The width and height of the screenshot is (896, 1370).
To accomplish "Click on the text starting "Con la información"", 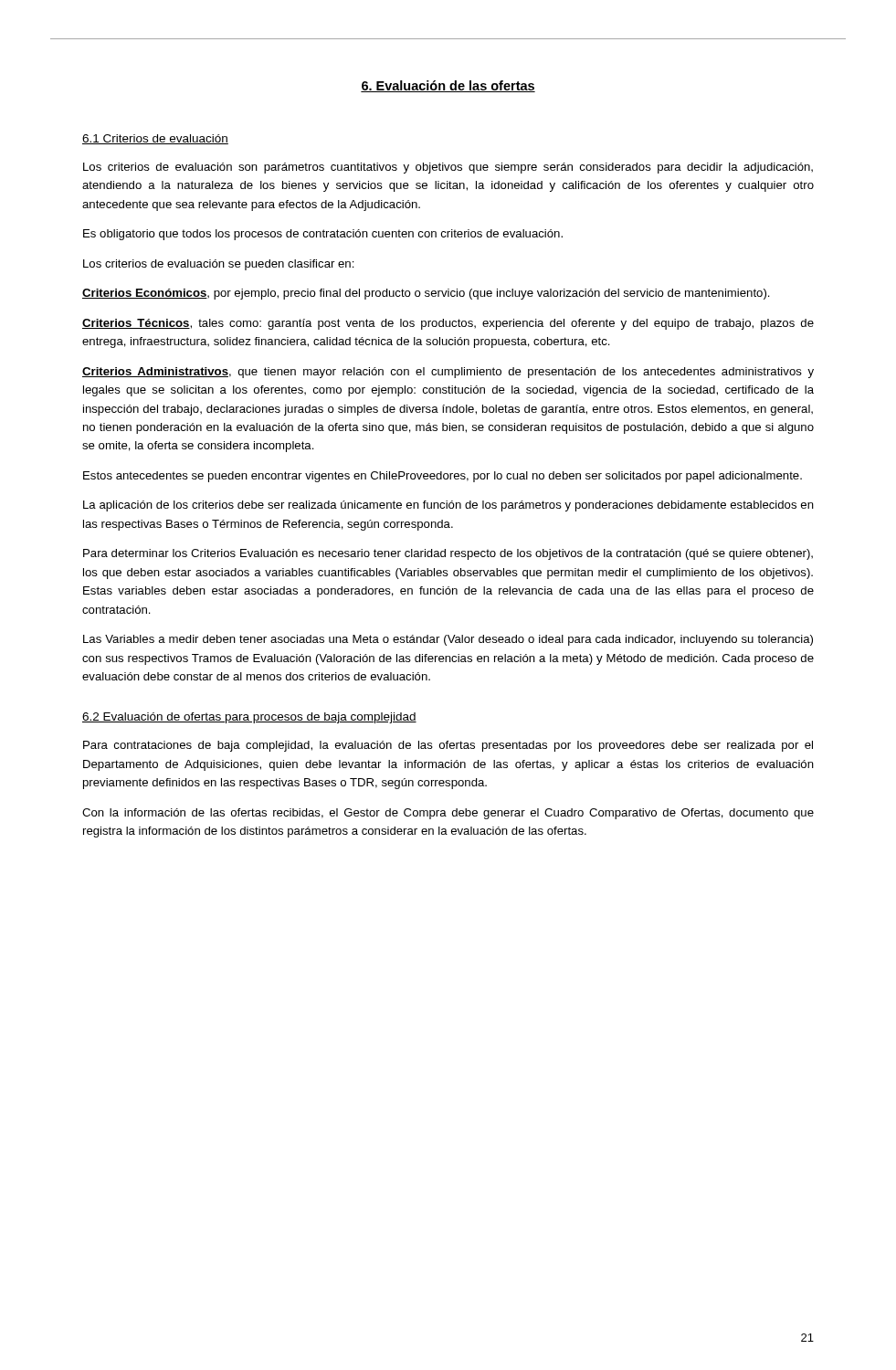I will click(x=448, y=822).
